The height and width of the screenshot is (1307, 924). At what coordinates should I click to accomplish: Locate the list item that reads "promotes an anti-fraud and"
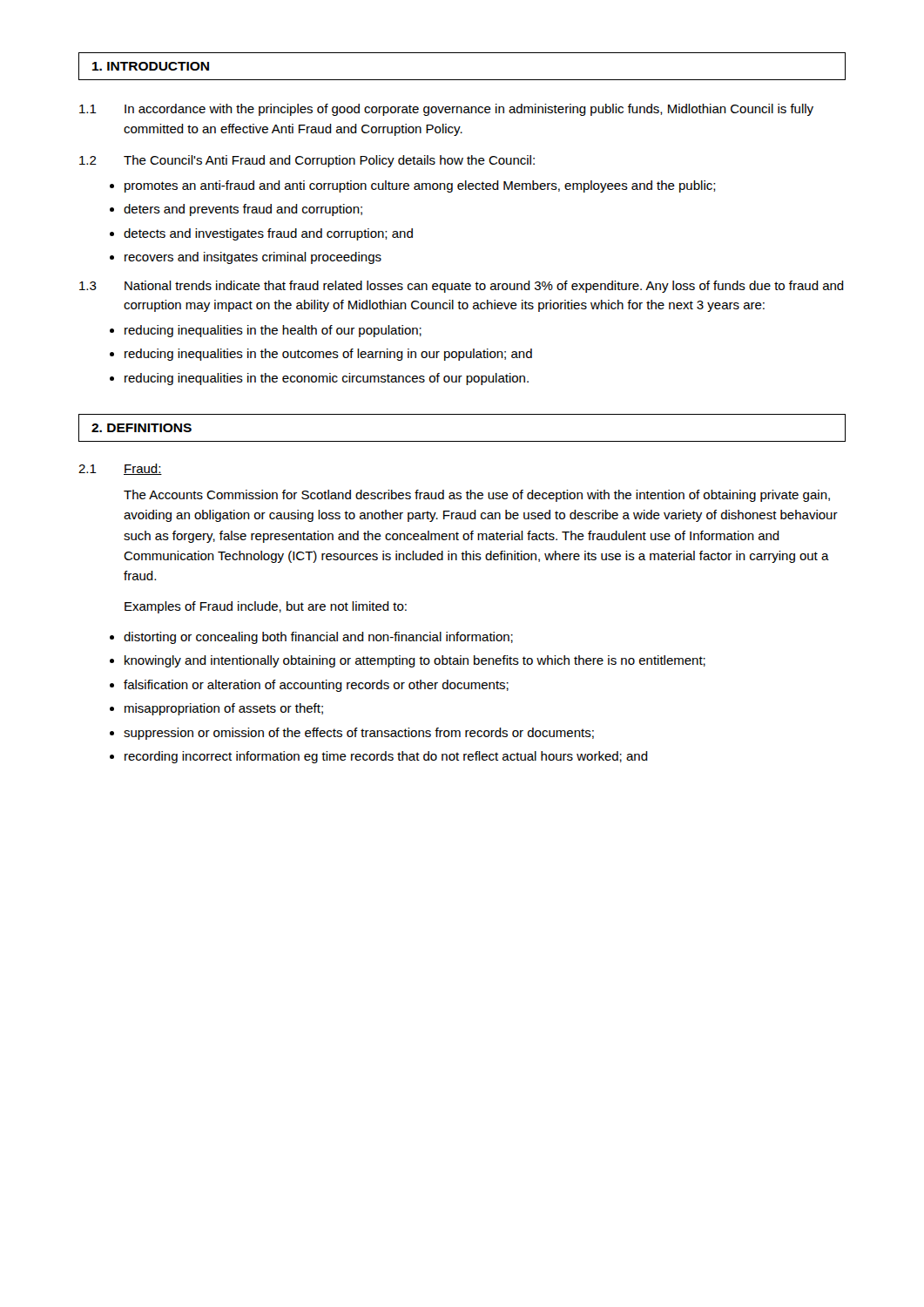tap(420, 185)
